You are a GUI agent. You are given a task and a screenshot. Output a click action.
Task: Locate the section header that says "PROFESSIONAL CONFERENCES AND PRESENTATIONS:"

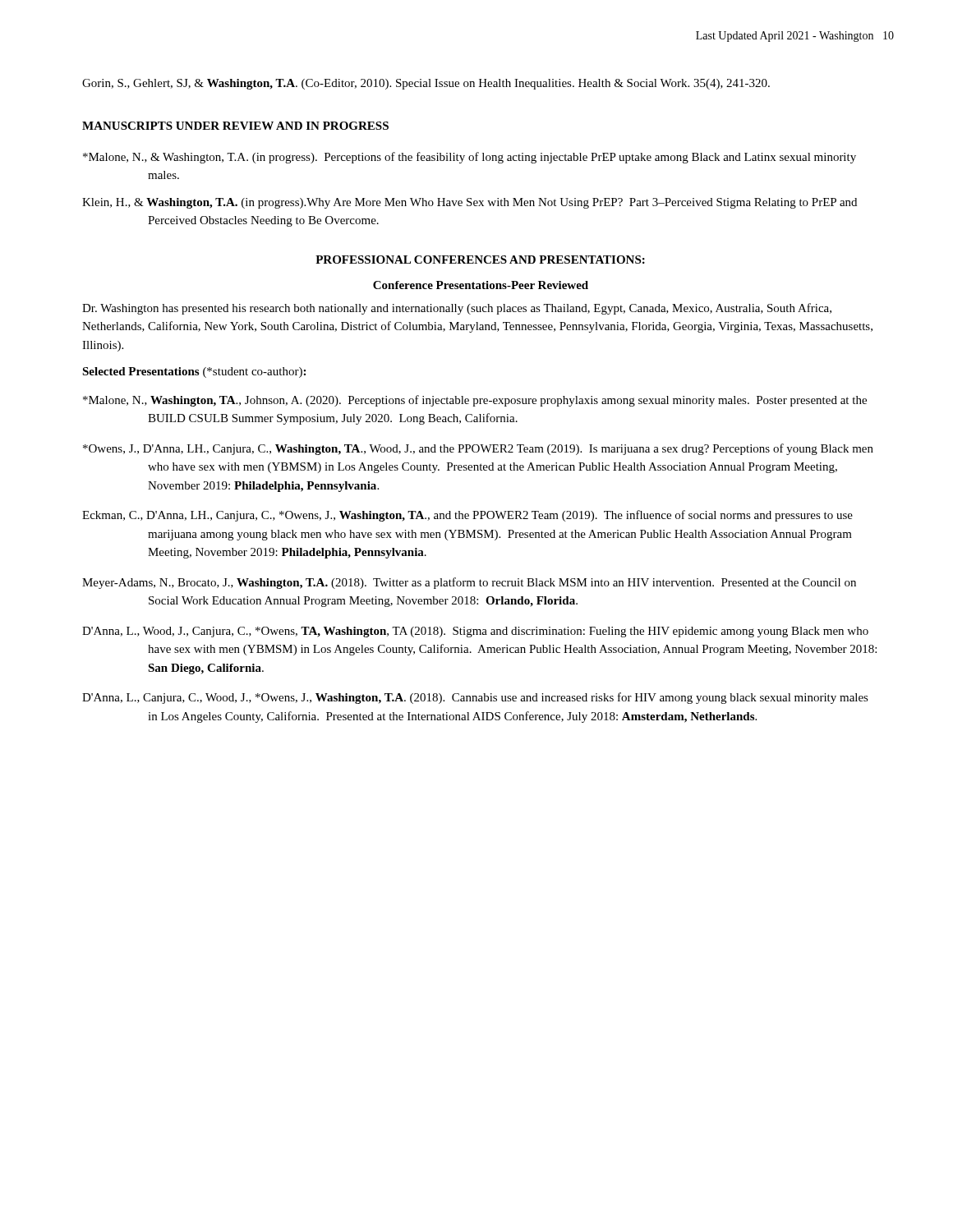point(481,259)
